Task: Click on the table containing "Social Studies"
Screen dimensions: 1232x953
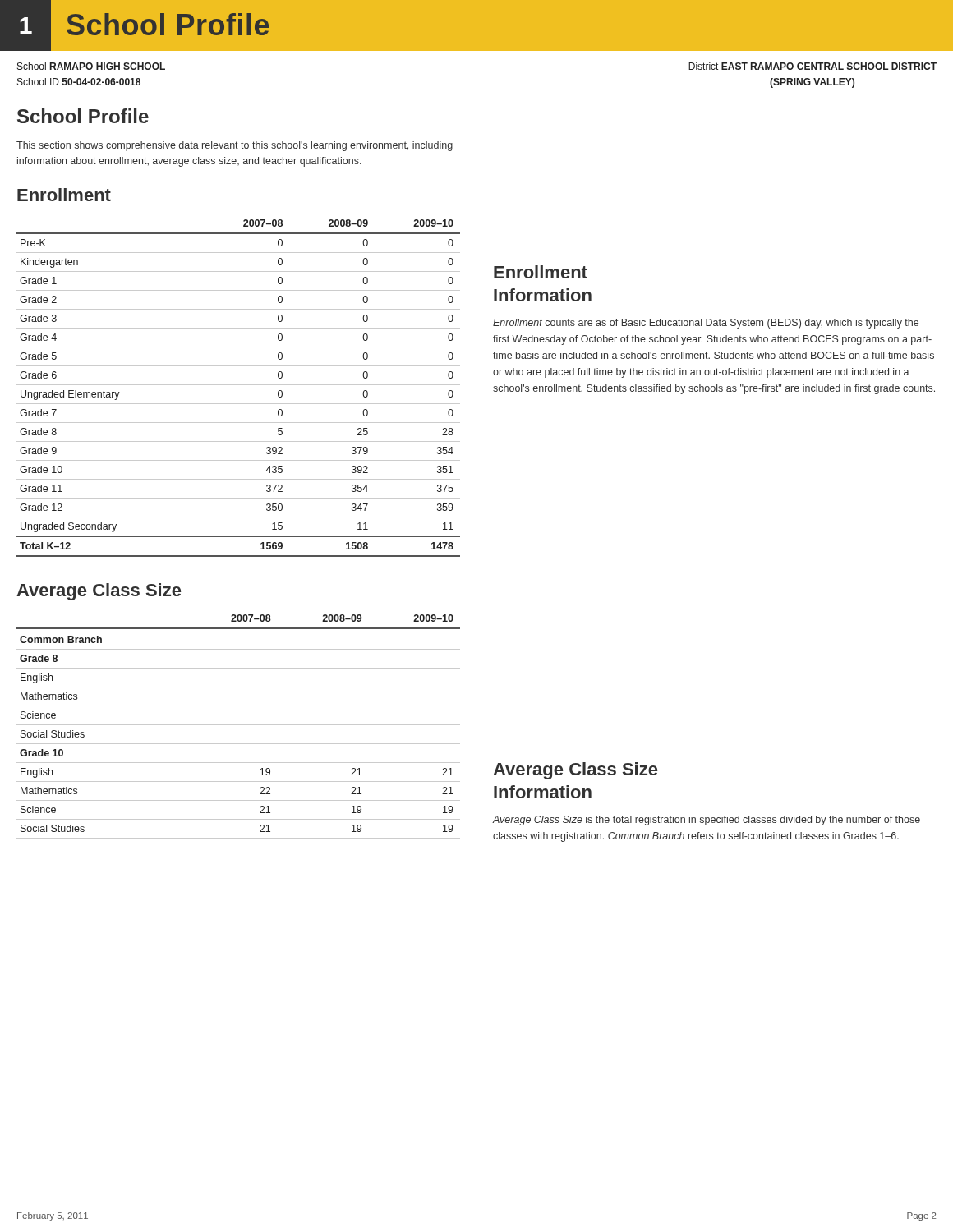Action: pyautogui.click(x=238, y=724)
